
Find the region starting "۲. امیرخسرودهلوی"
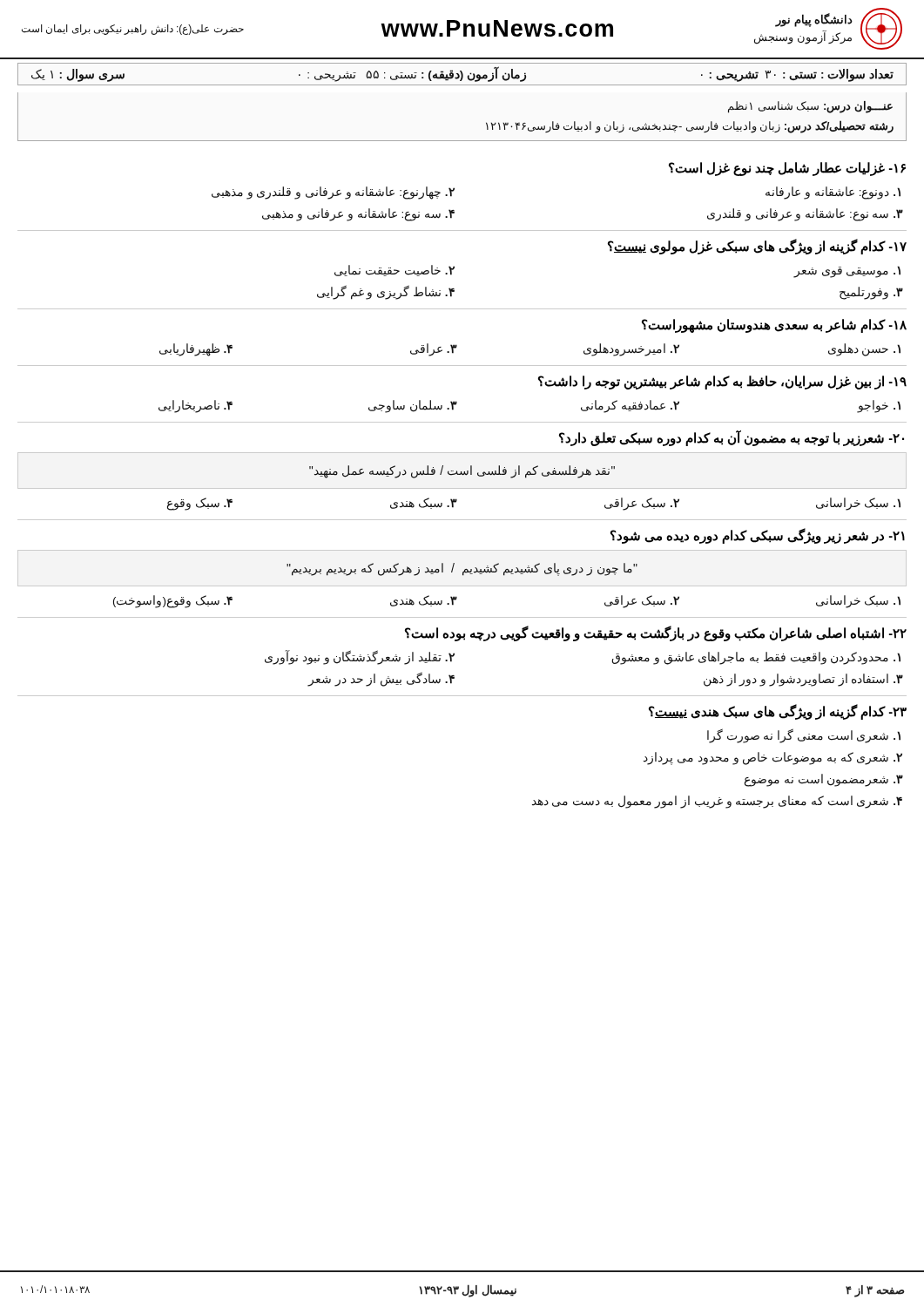coord(631,349)
